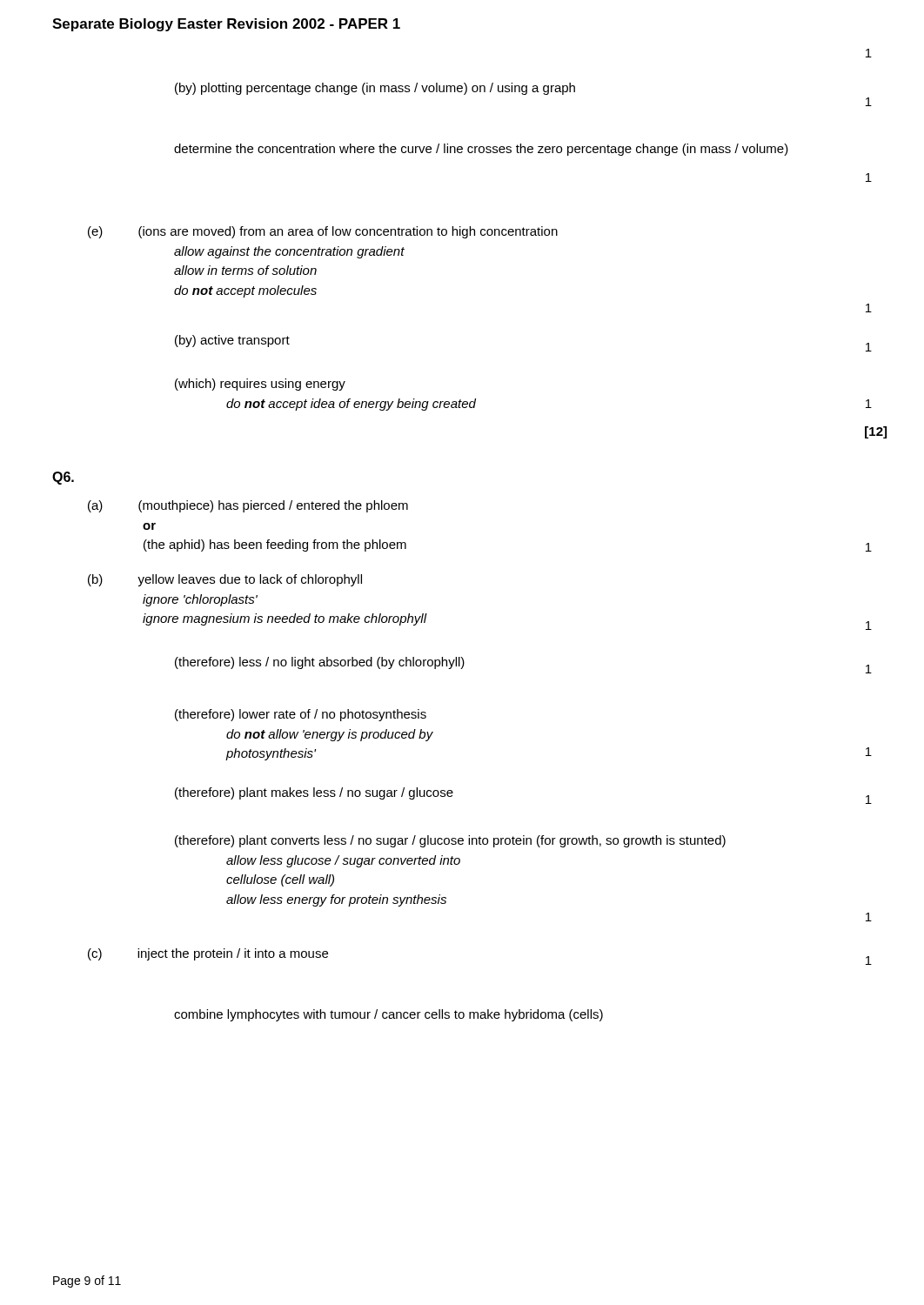Locate the text block starting "combine lymphocytes with tumour / cancer cells to"
924x1305 pixels.
(x=389, y=1014)
